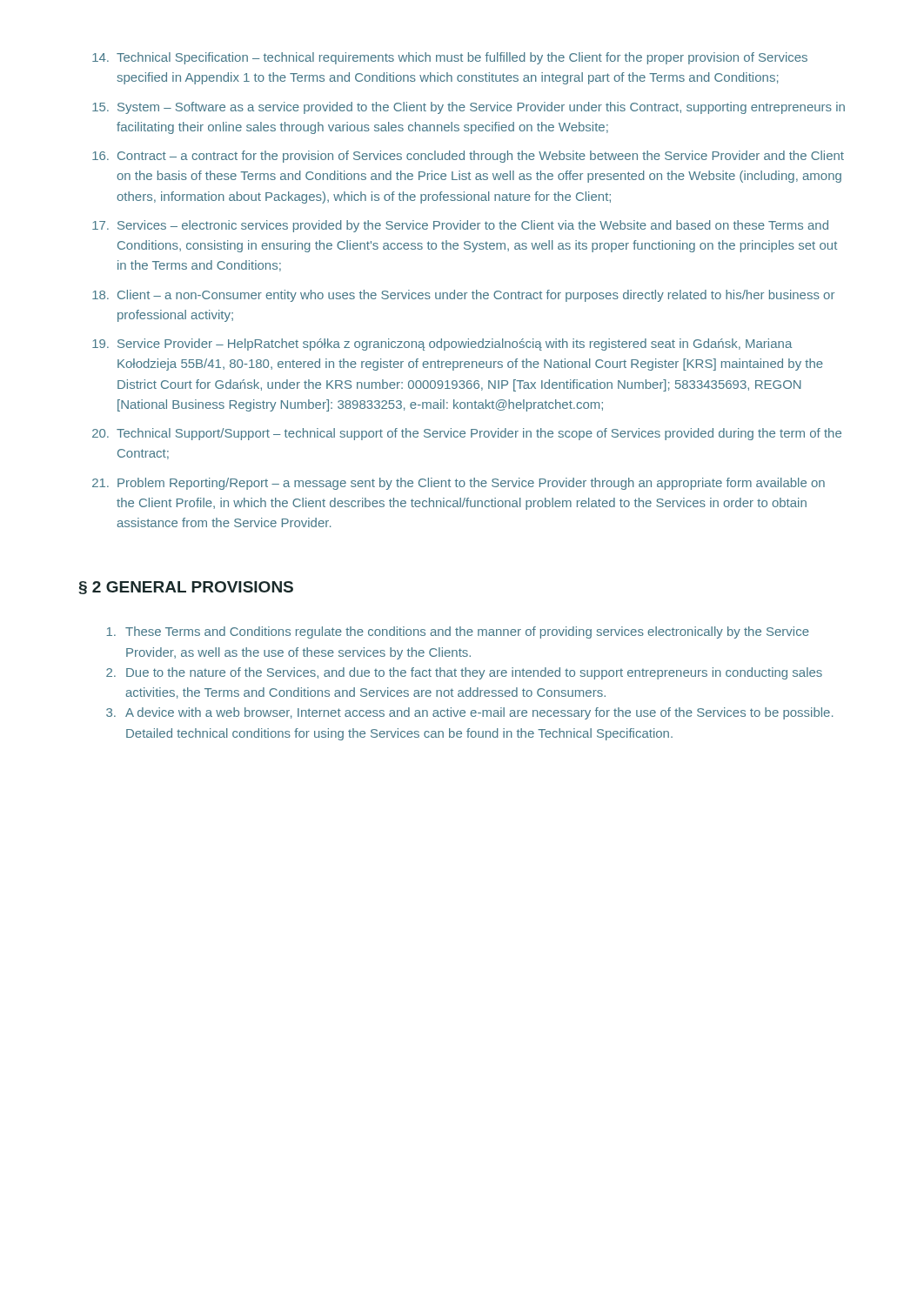Find the block on this page that starts "3. A device with a web browser,"
The height and width of the screenshot is (1305, 924).
pyautogui.click(x=462, y=723)
